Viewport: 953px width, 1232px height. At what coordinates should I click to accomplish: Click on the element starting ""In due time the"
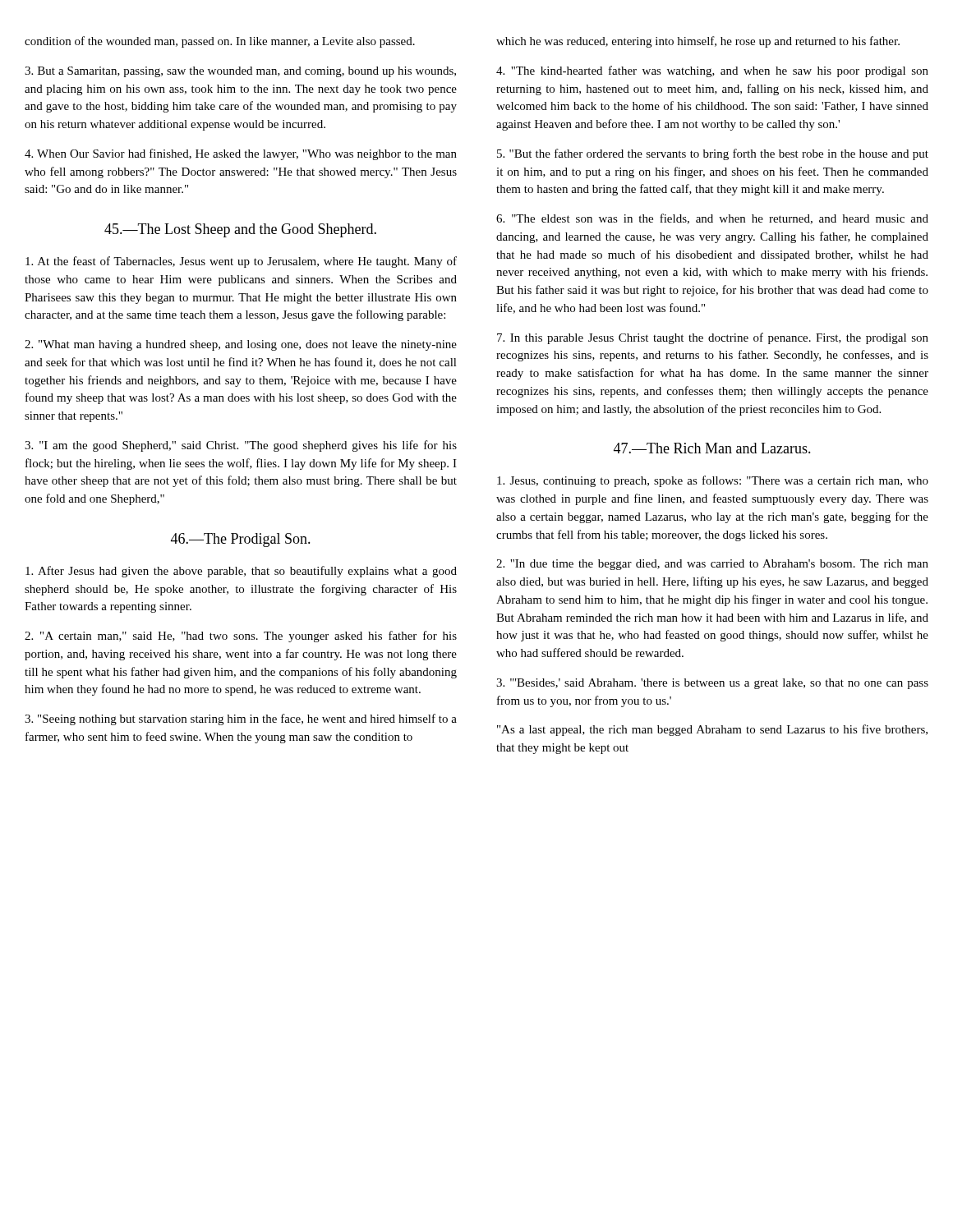pyautogui.click(x=712, y=608)
